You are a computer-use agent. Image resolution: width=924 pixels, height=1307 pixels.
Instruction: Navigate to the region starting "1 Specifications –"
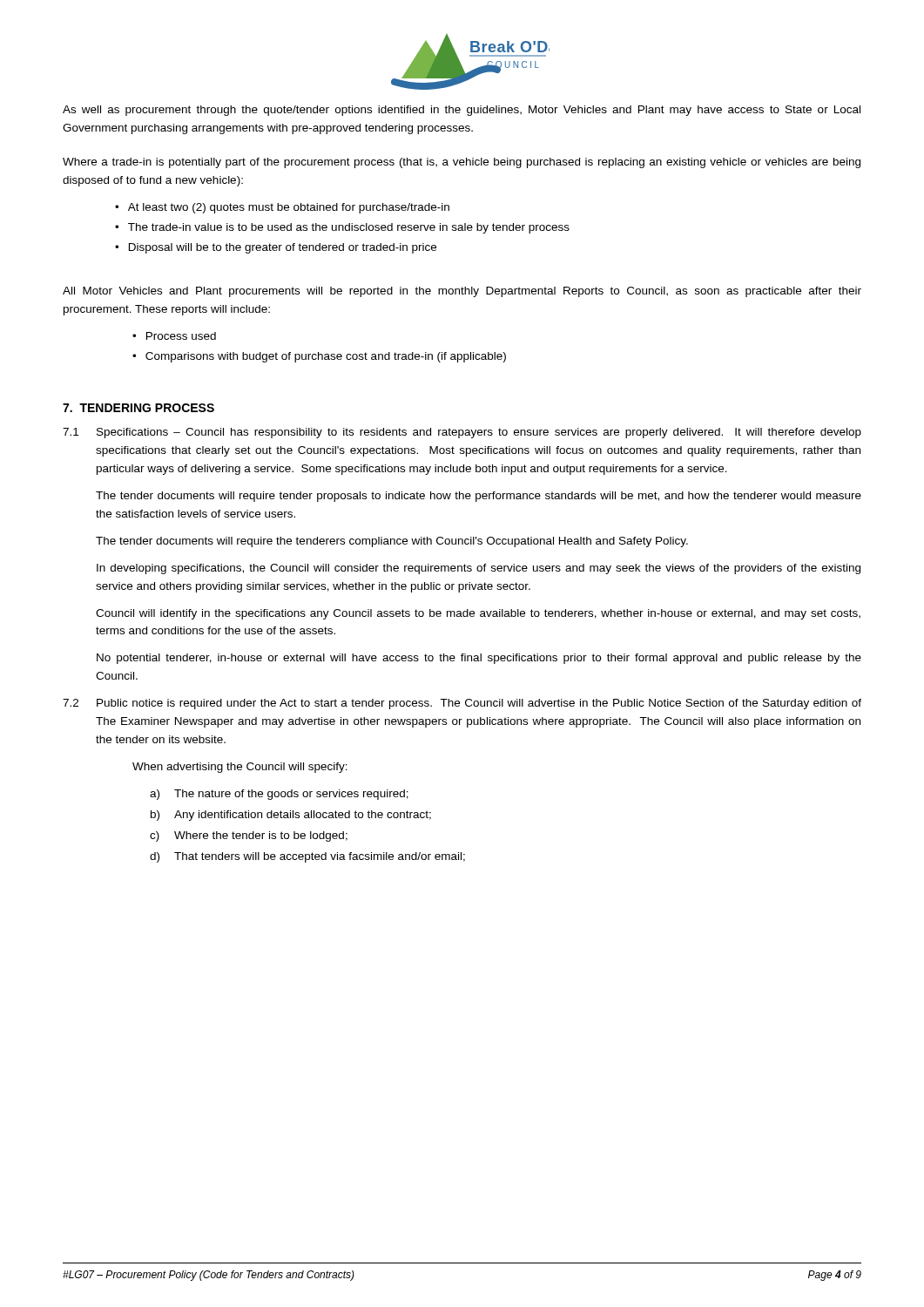pyautogui.click(x=462, y=451)
